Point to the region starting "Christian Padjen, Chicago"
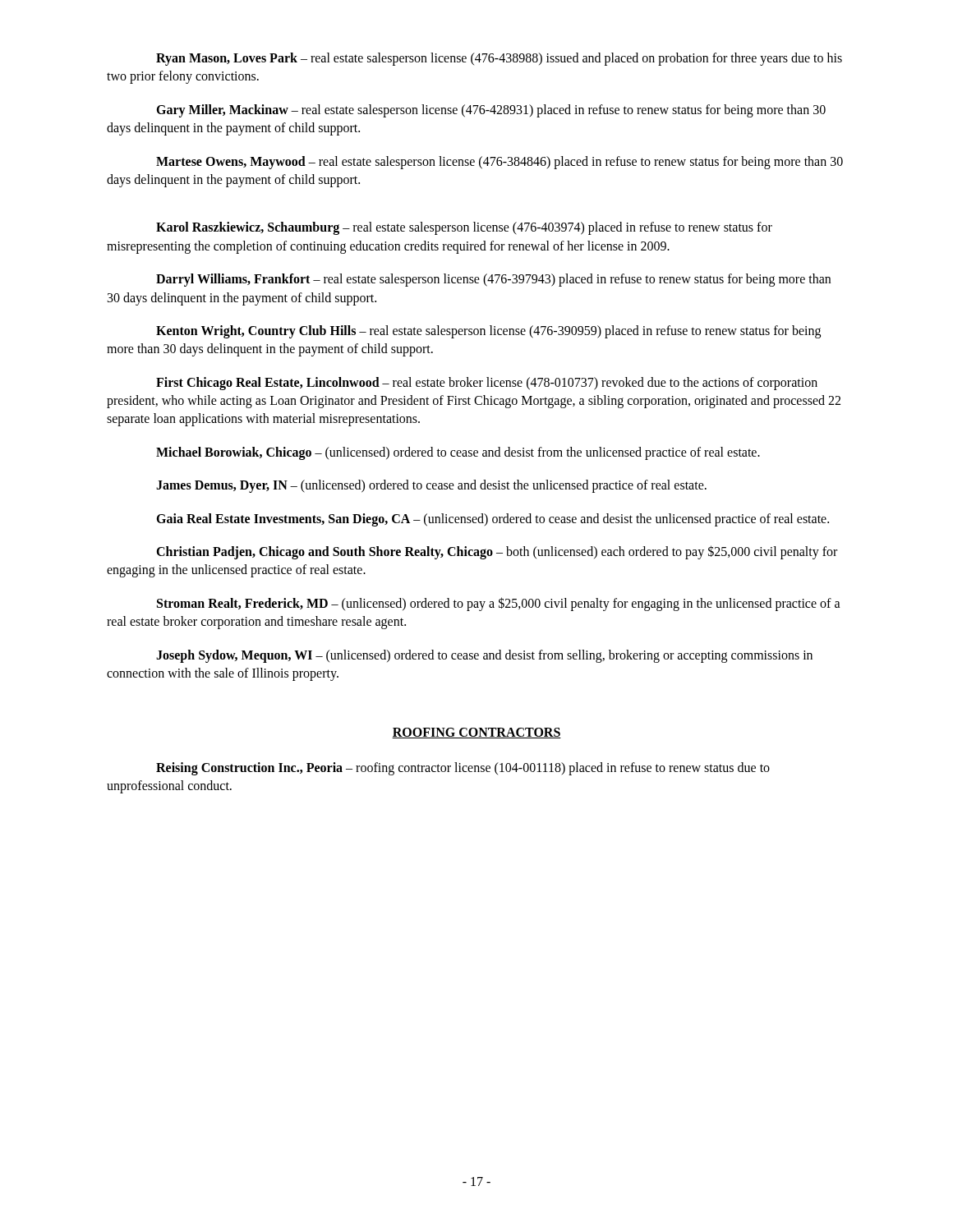 pos(476,561)
